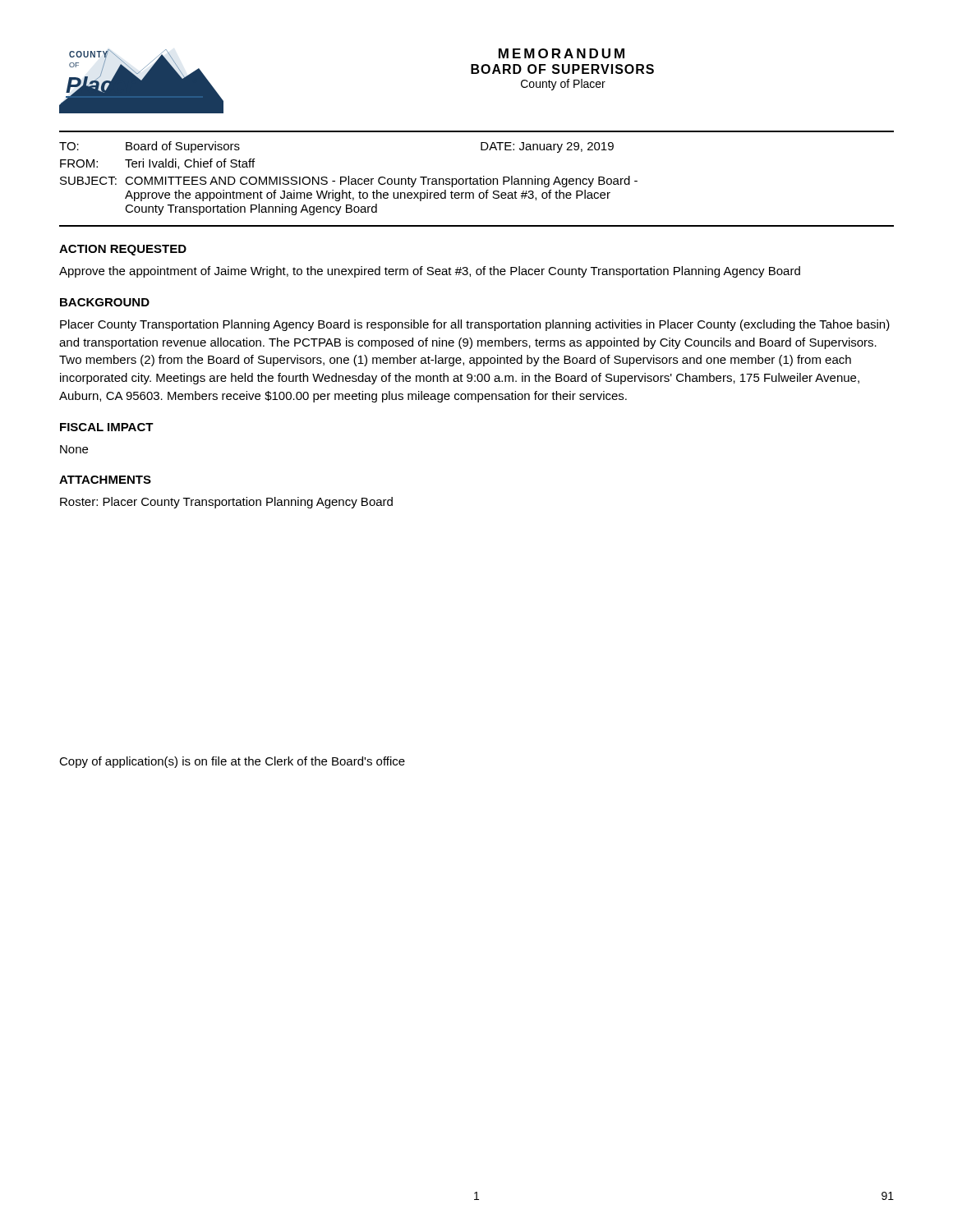Navigate to the passage starting "Roster: Placer County Transportation Planning Agency"
The height and width of the screenshot is (1232, 953).
[x=226, y=502]
